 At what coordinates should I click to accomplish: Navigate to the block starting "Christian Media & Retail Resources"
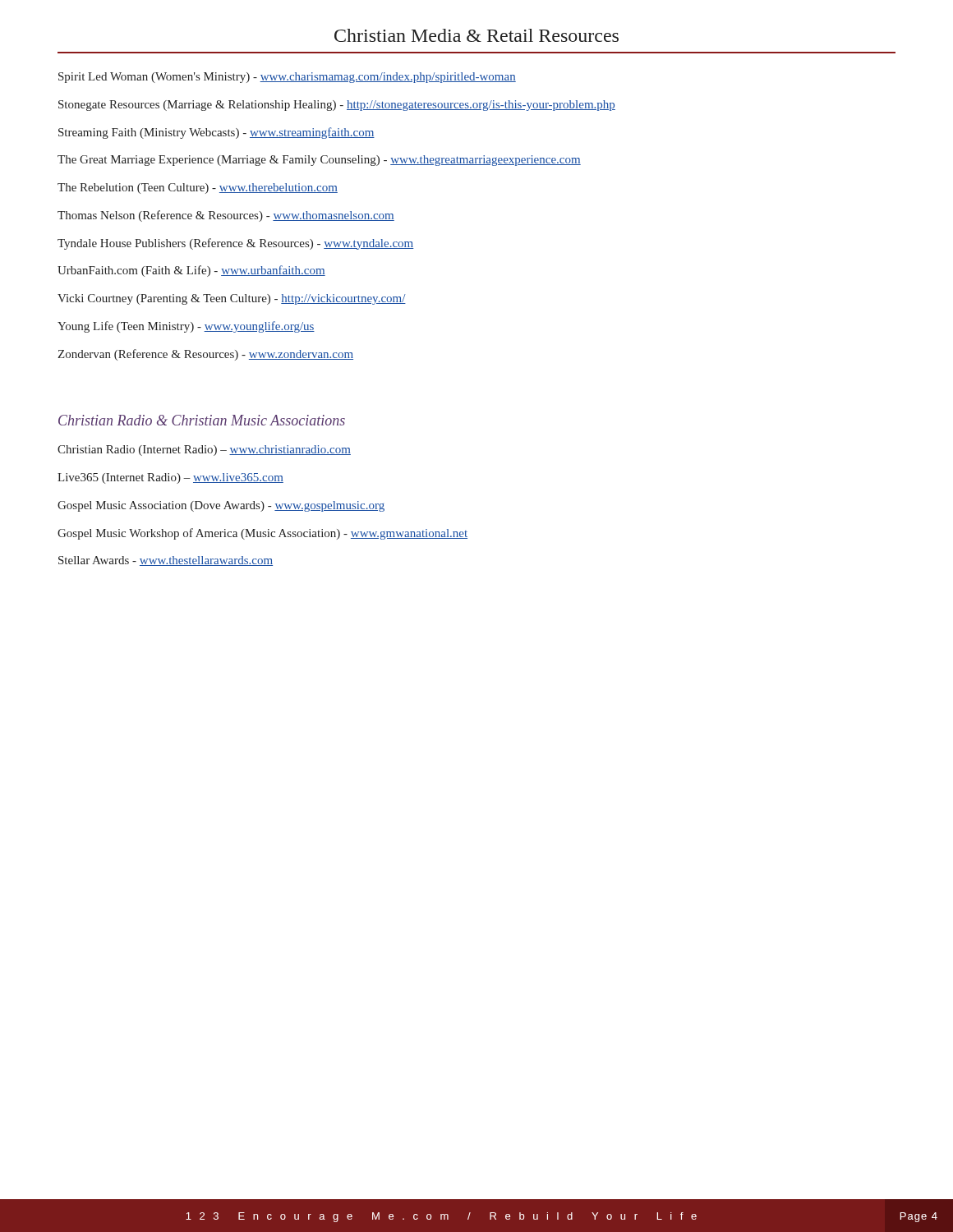(476, 39)
